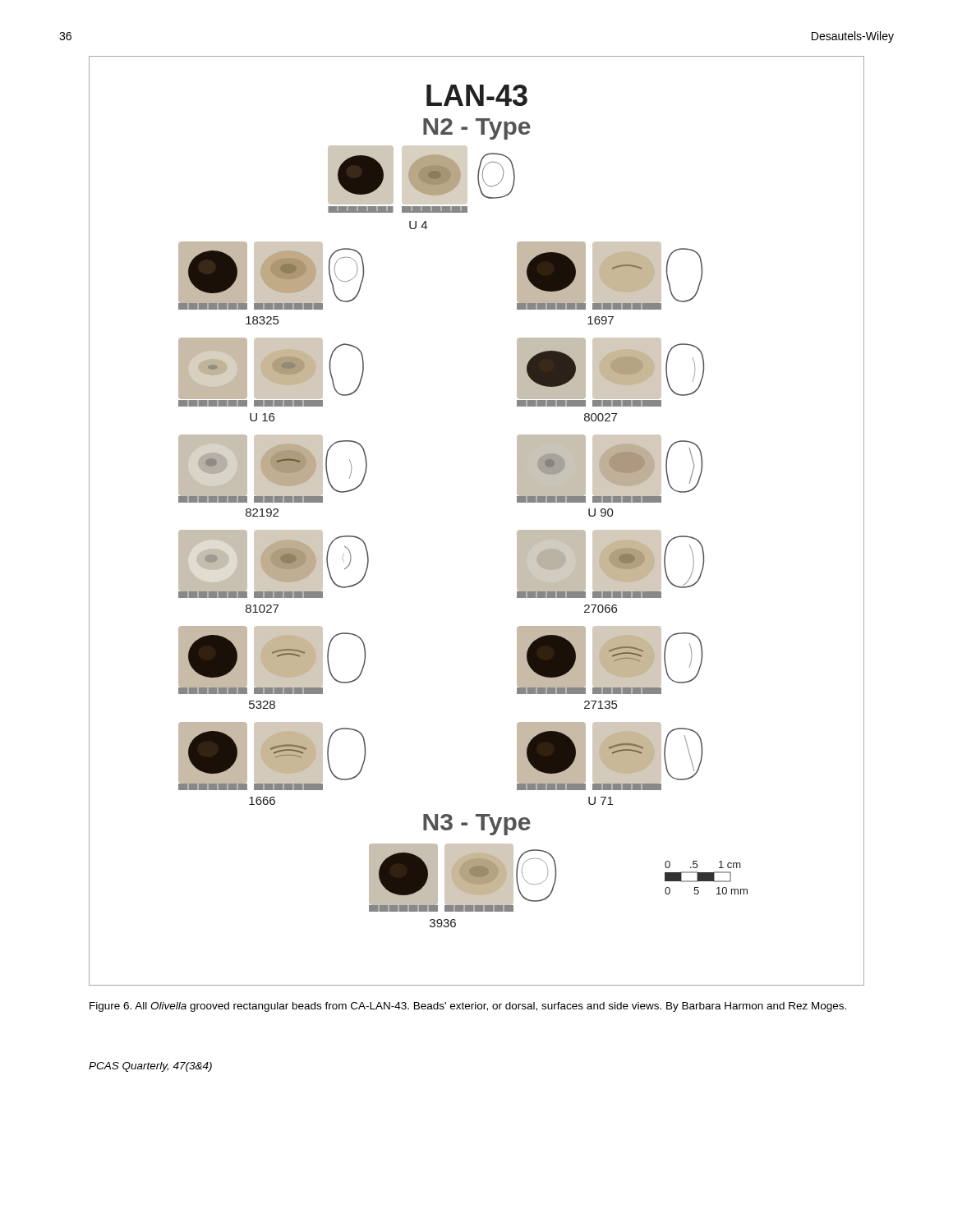Point to the caption beginning "Figure 6. All Olivella grooved"
The image size is (953, 1232).
coord(468,1006)
